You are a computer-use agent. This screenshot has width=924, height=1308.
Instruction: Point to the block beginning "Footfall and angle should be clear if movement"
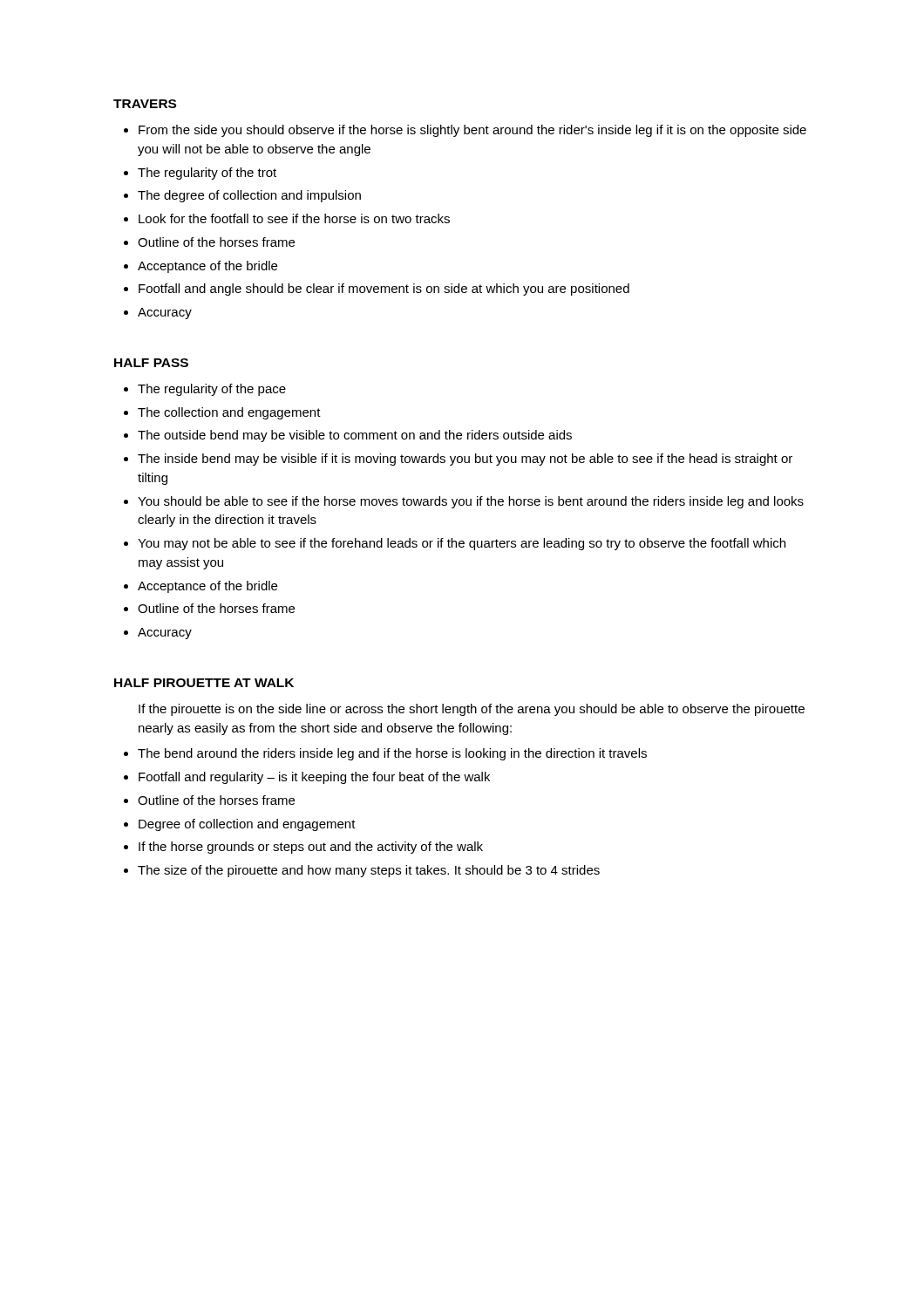(x=384, y=288)
